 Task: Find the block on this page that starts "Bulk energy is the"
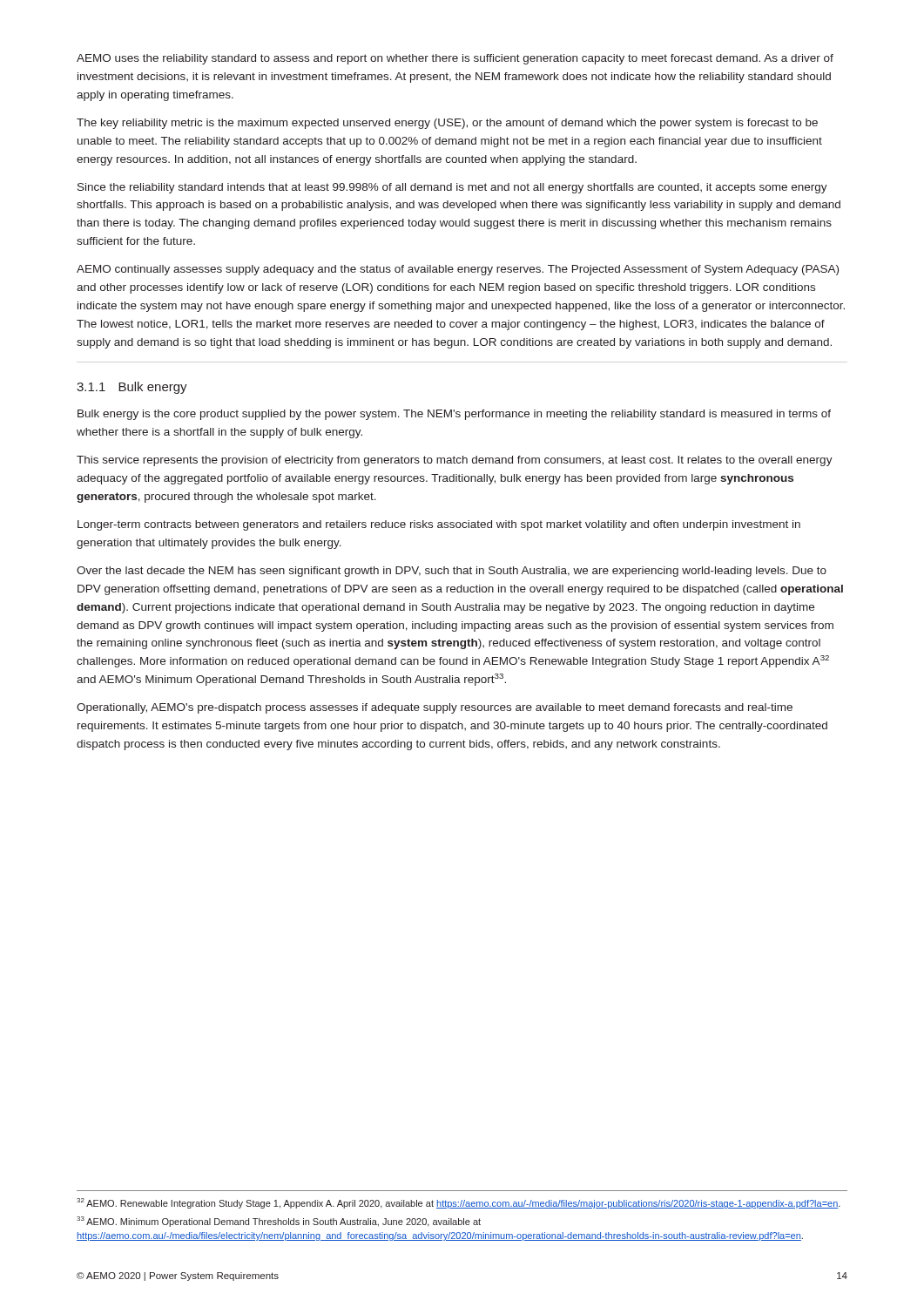pyautogui.click(x=462, y=424)
